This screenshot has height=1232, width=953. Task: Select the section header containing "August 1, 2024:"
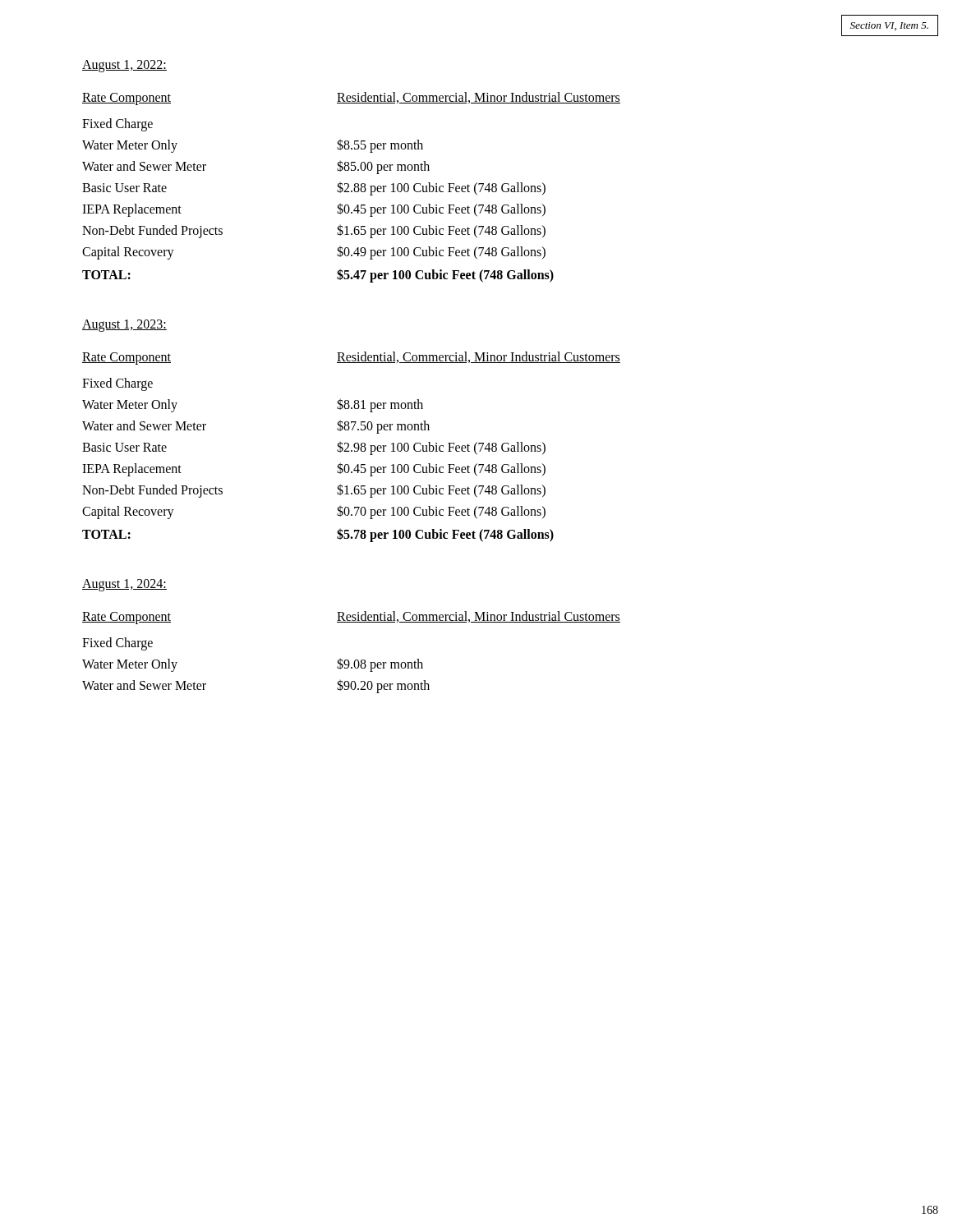(124, 584)
